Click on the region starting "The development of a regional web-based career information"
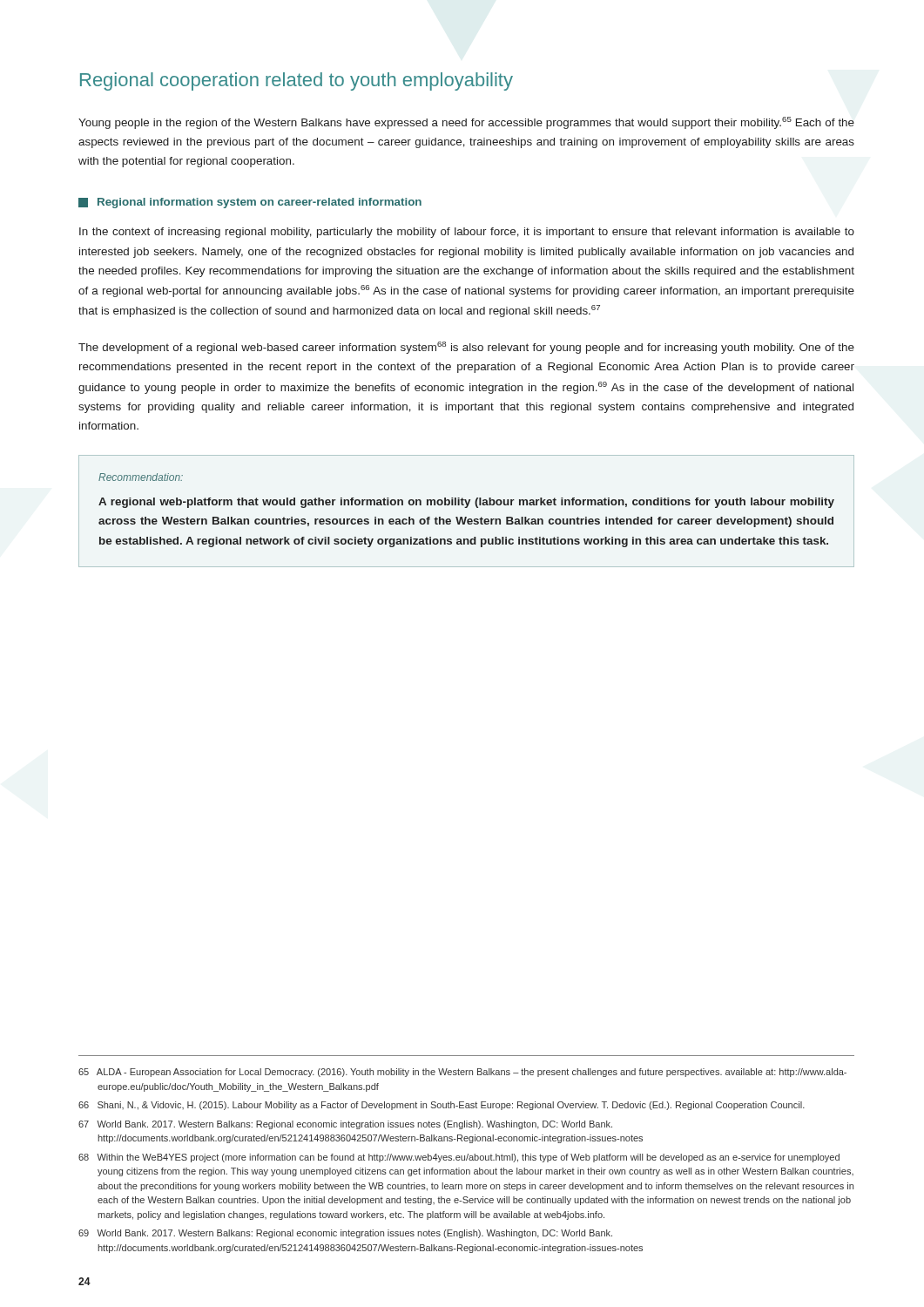This screenshot has width=924, height=1307. pos(466,386)
